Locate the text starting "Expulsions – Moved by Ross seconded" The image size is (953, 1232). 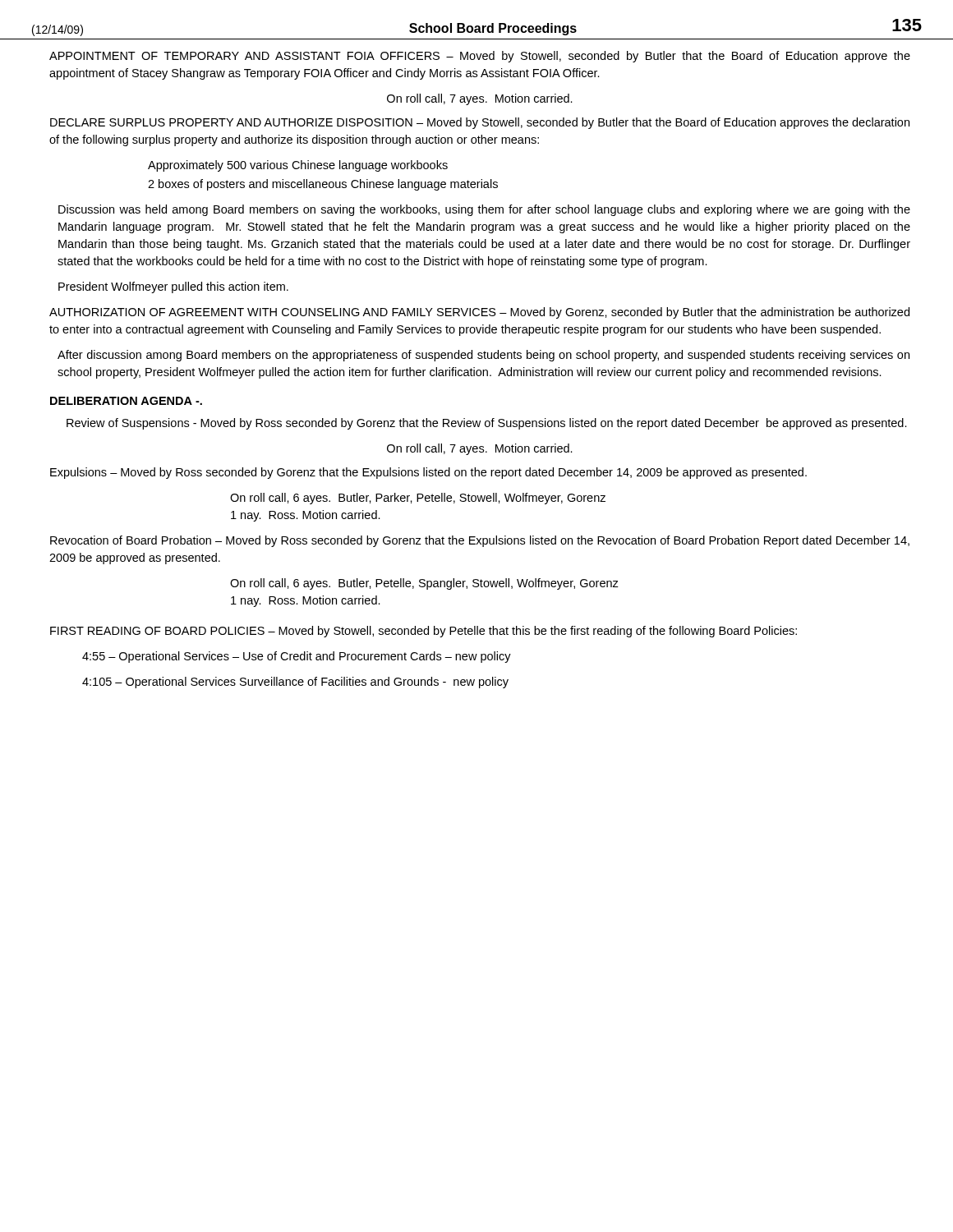click(x=428, y=473)
